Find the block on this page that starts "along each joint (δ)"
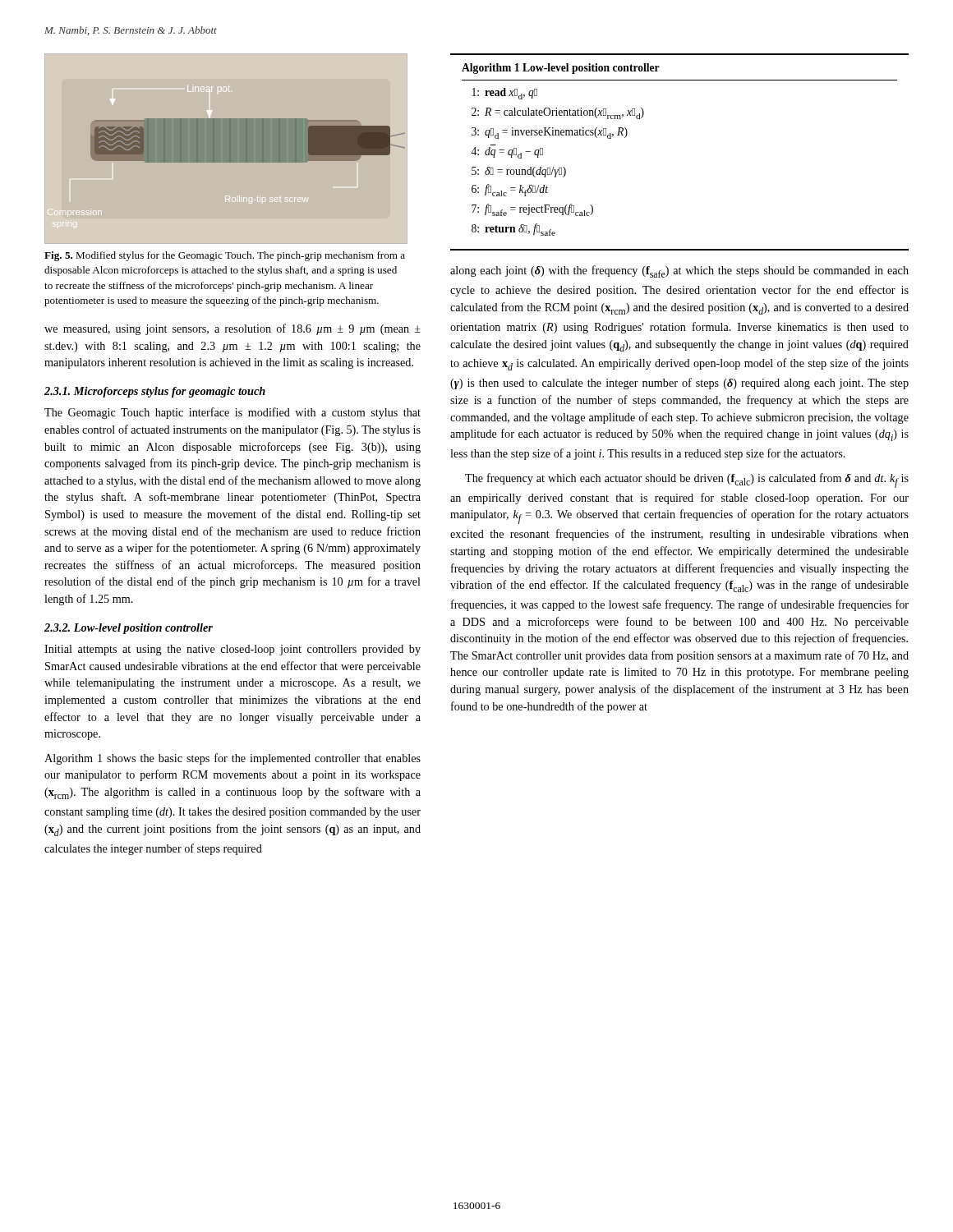Image resolution: width=953 pixels, height=1232 pixels. [679, 362]
